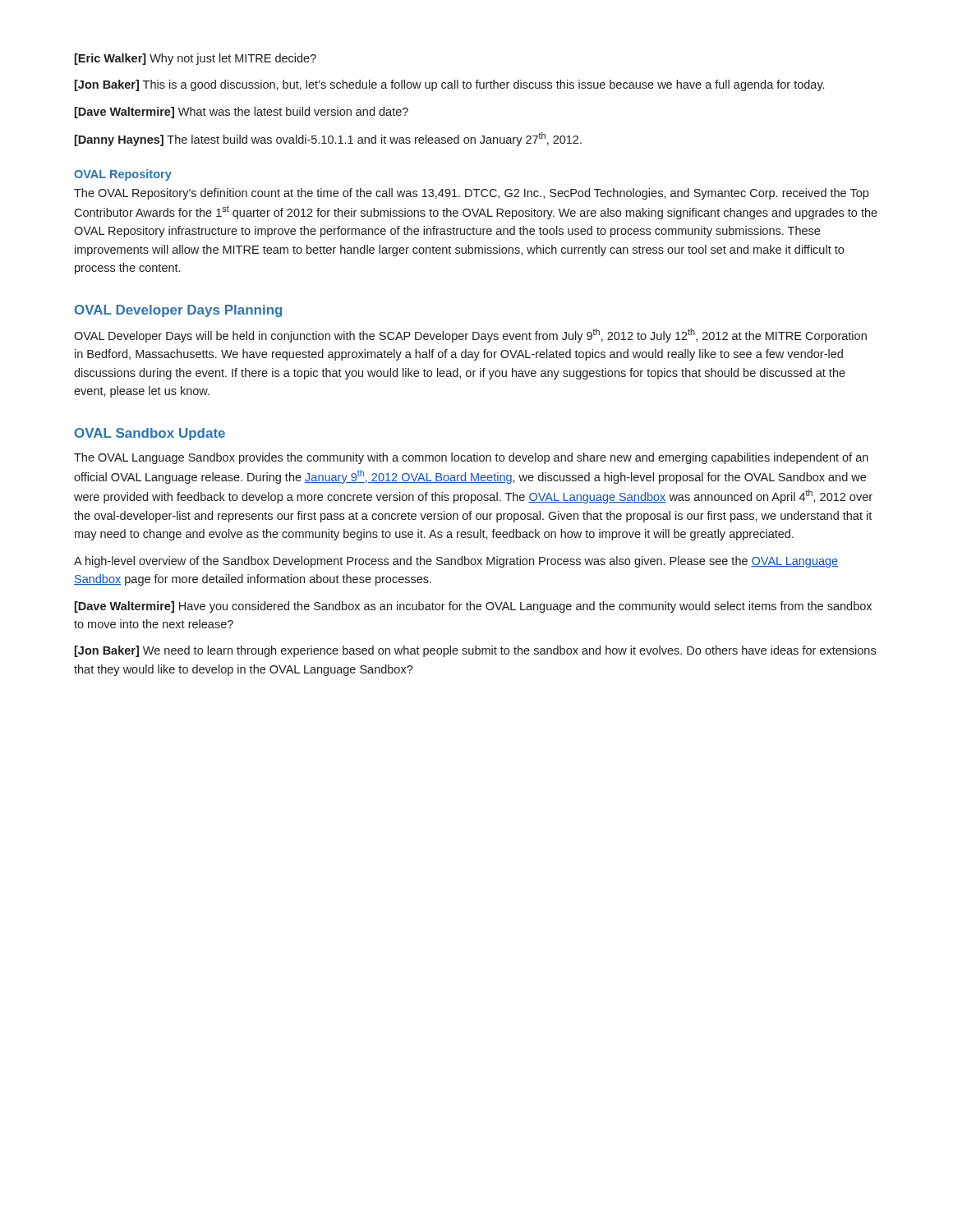Select the section header containing "OVAL Repository"

pyautogui.click(x=123, y=174)
